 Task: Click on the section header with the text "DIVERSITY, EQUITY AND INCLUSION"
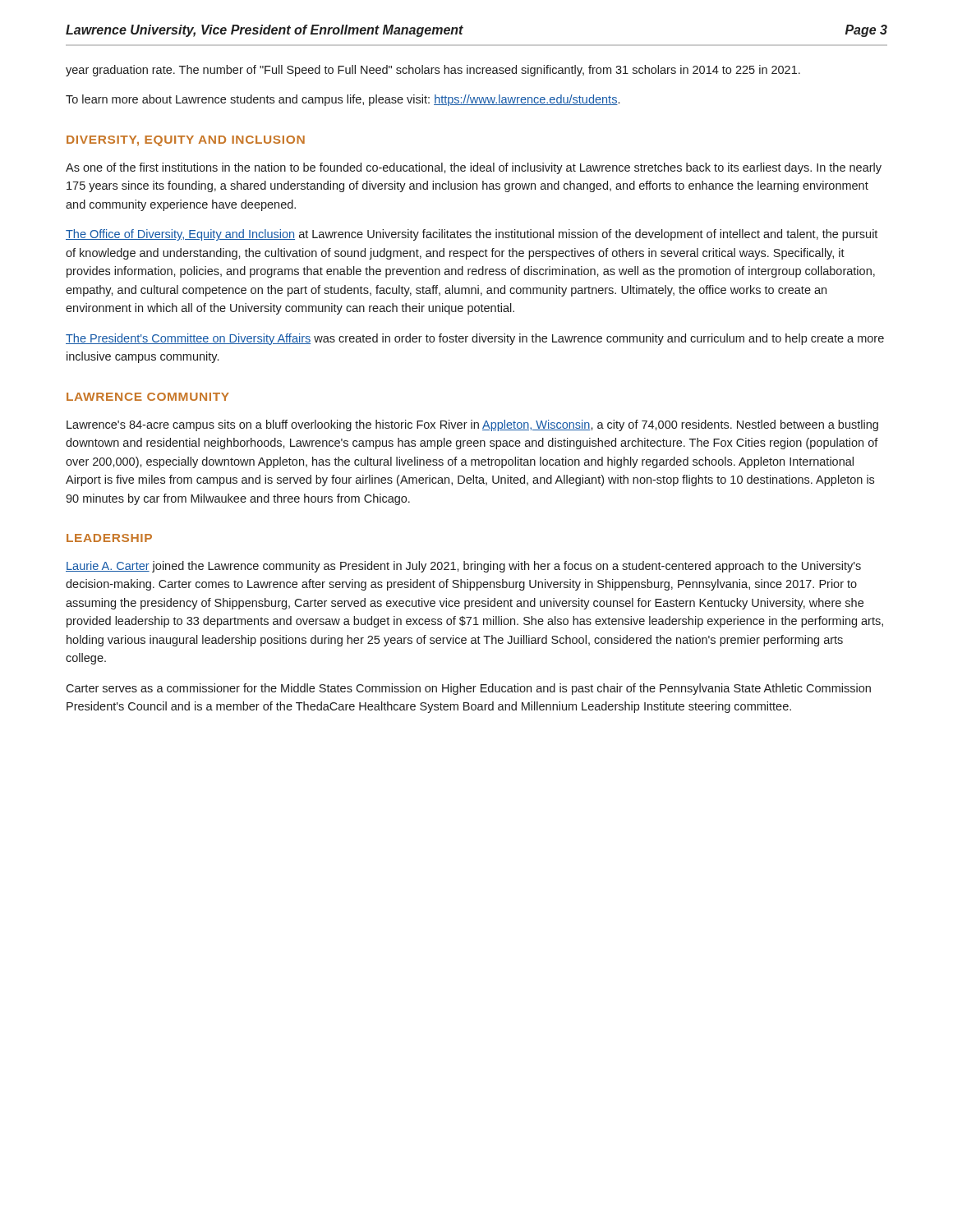coord(186,139)
